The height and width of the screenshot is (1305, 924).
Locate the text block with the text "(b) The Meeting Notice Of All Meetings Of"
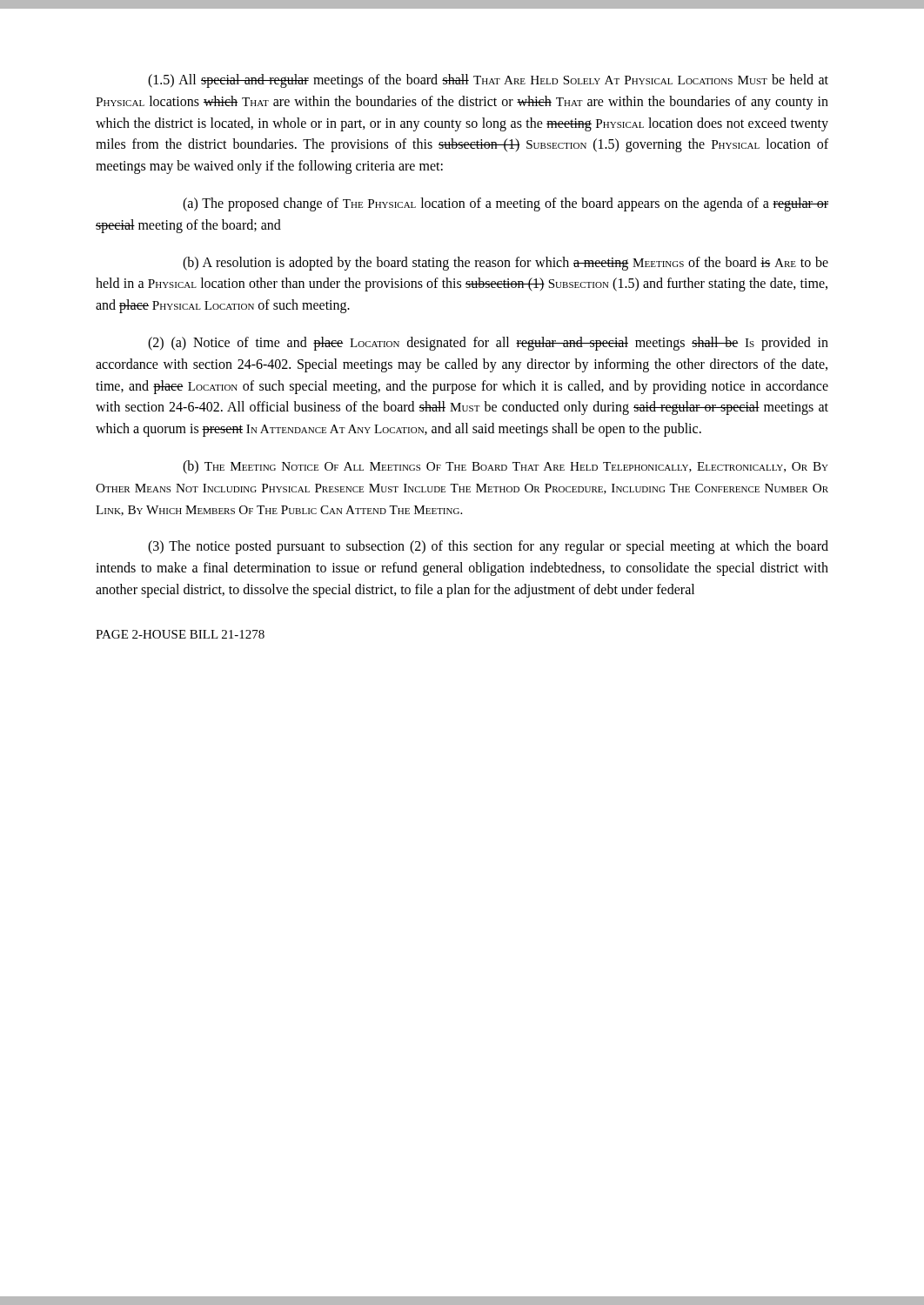(462, 487)
